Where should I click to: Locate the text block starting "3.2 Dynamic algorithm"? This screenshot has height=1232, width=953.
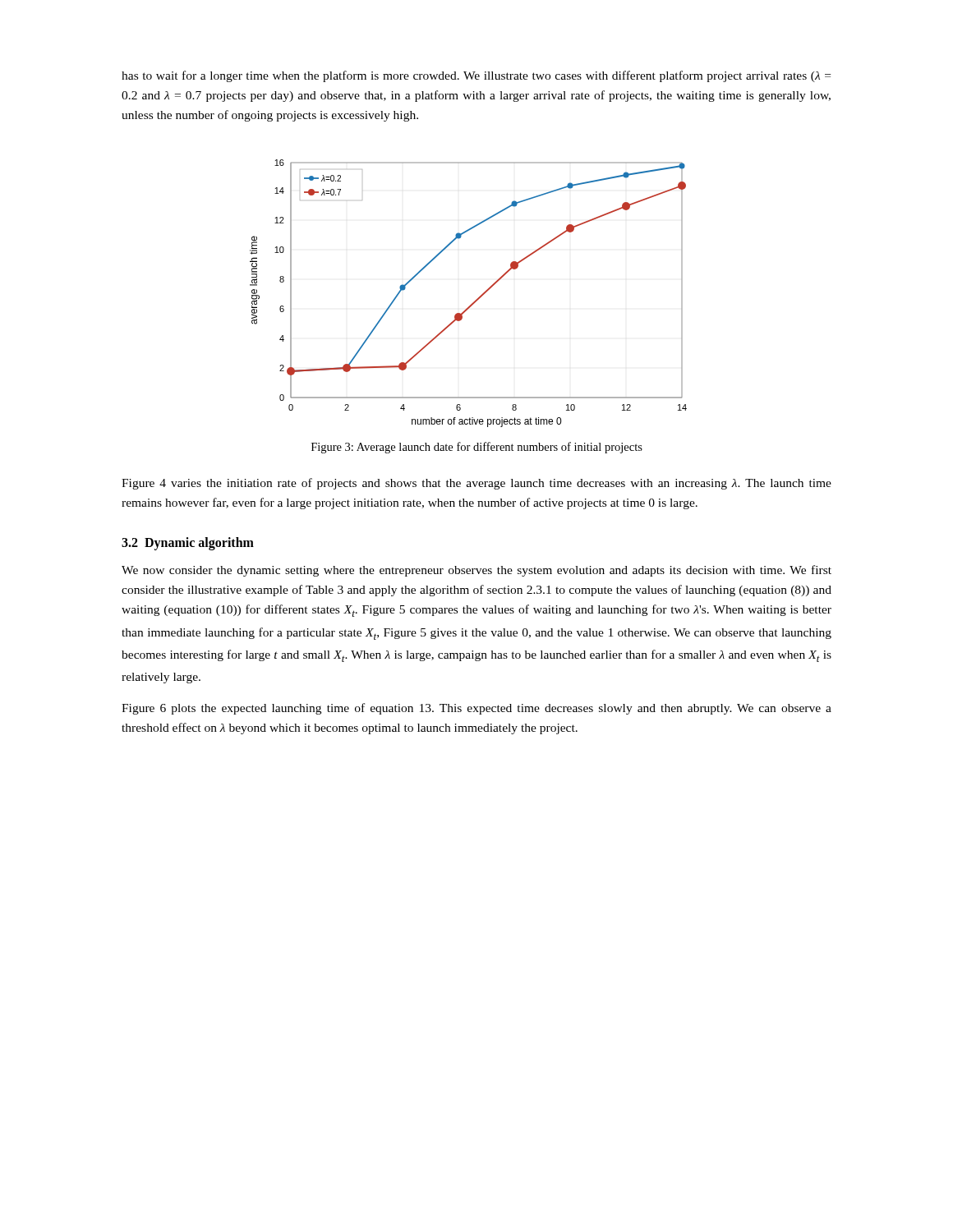[188, 543]
